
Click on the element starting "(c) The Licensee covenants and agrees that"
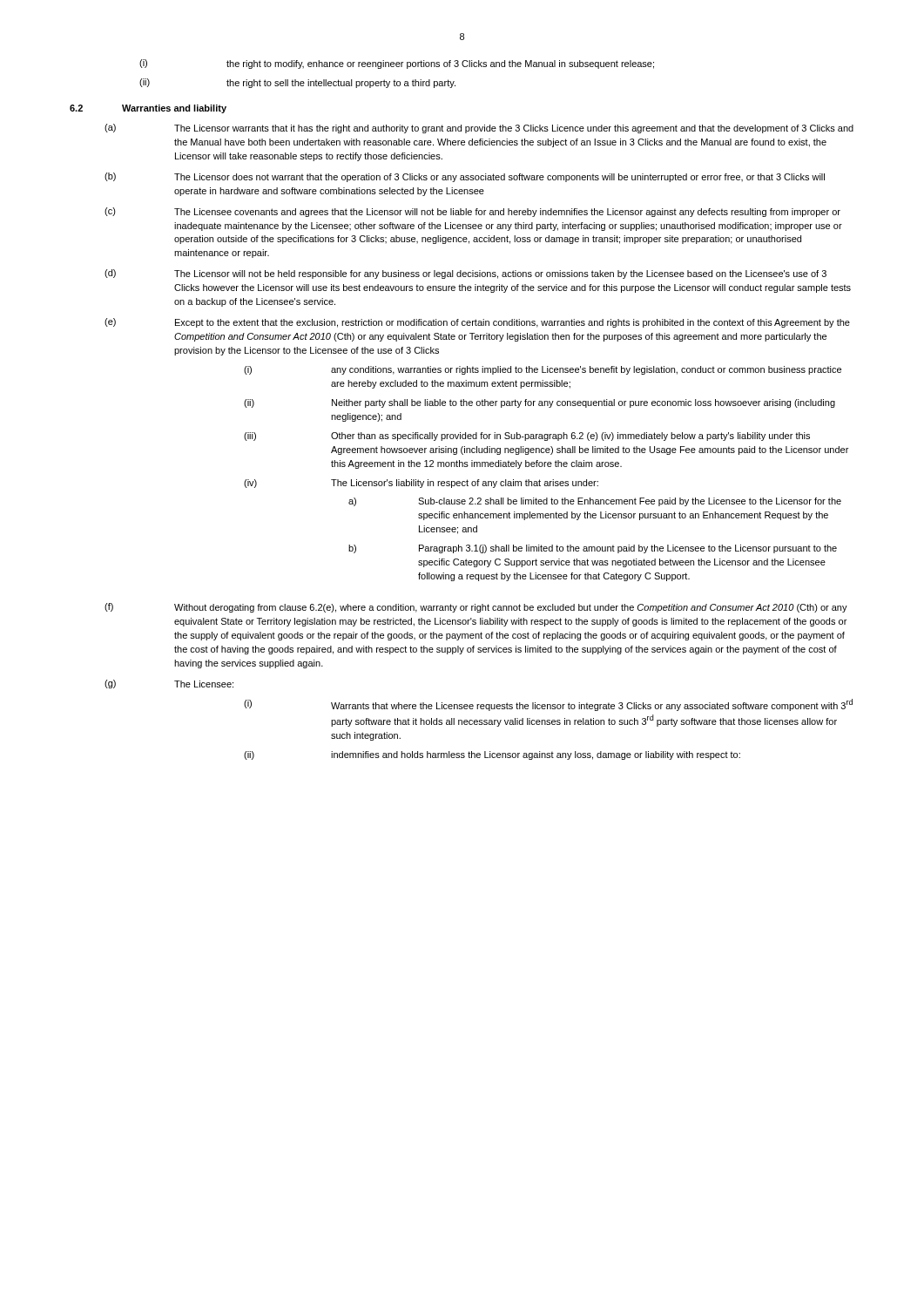tap(462, 233)
